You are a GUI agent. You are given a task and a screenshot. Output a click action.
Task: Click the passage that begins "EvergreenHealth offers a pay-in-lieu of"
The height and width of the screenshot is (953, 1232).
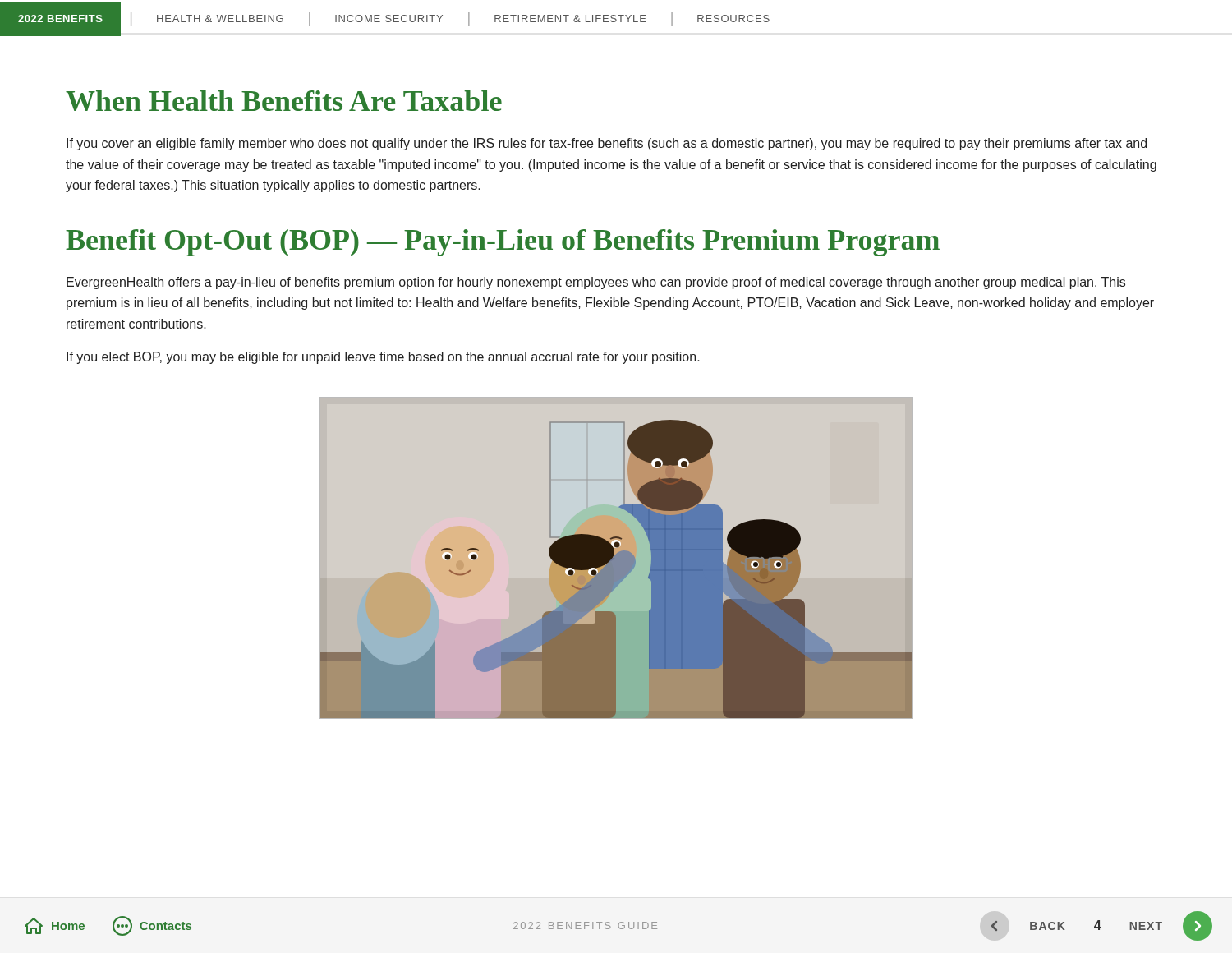tap(616, 303)
